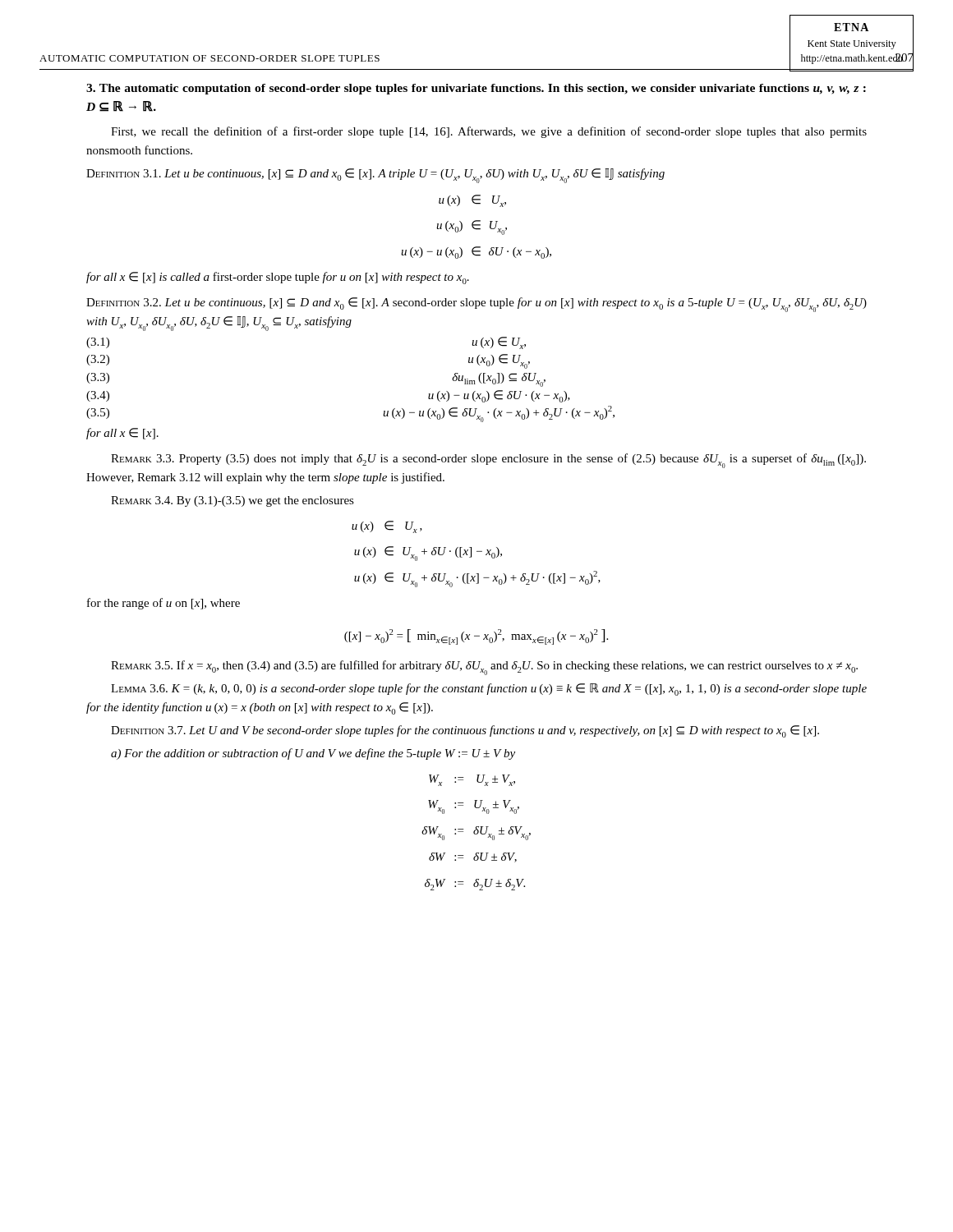Screen dimensions: 1232x953
Task: Locate the formula that reads "Wx := Ux ± Vx, Wx0"
Action: coord(476,831)
